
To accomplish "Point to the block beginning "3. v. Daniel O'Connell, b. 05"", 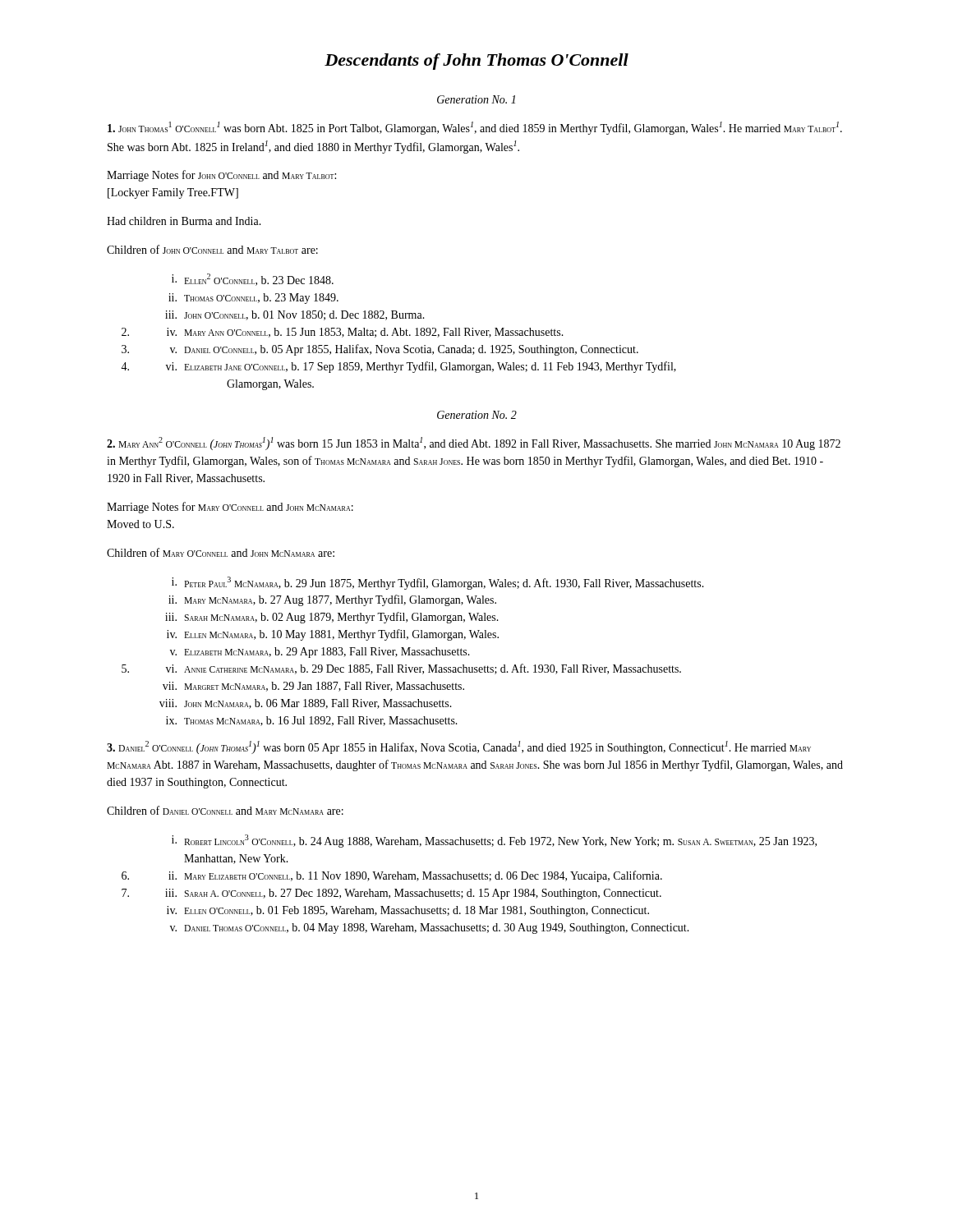I will (x=476, y=349).
